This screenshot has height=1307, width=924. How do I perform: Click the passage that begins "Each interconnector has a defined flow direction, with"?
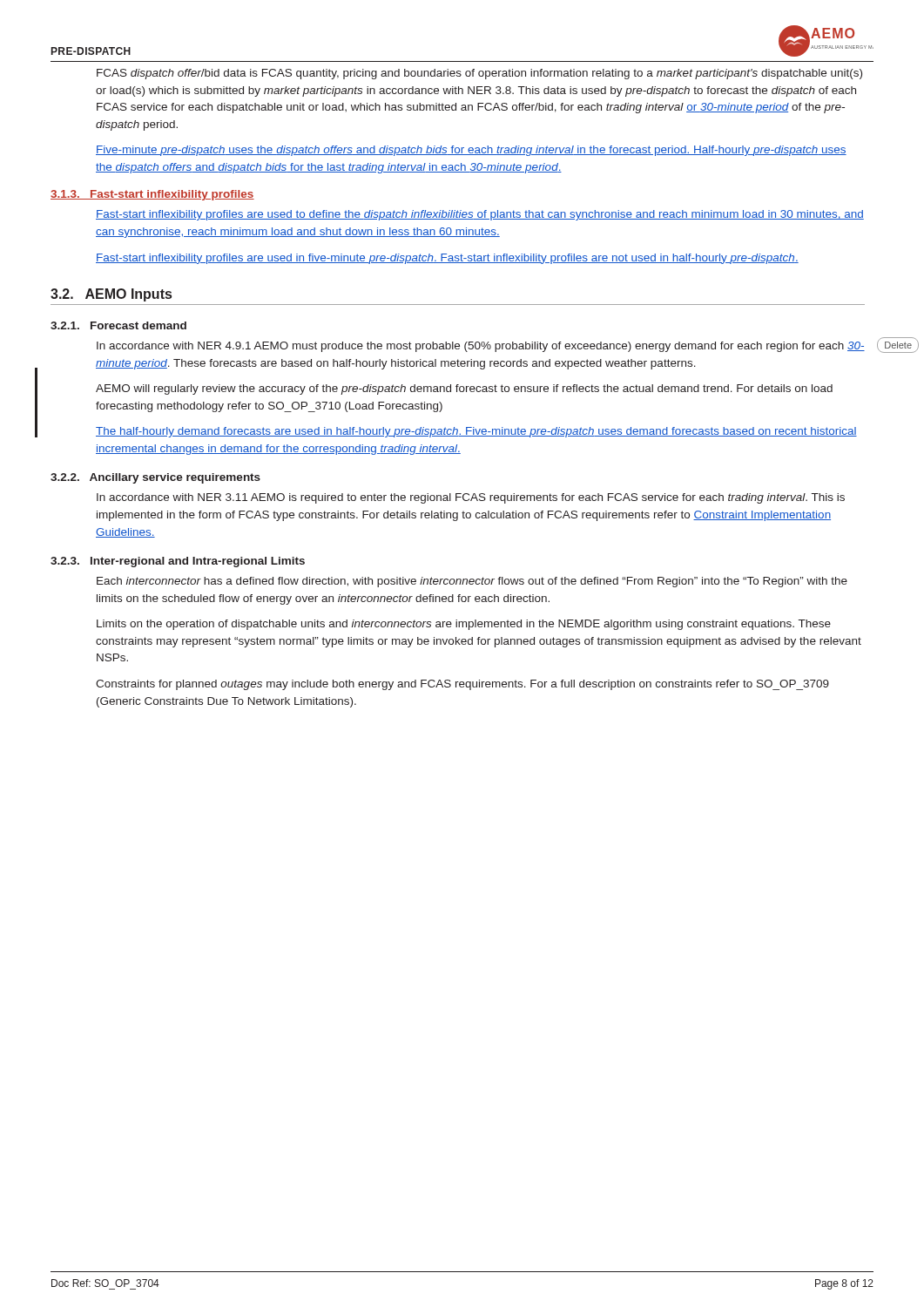[x=480, y=590]
